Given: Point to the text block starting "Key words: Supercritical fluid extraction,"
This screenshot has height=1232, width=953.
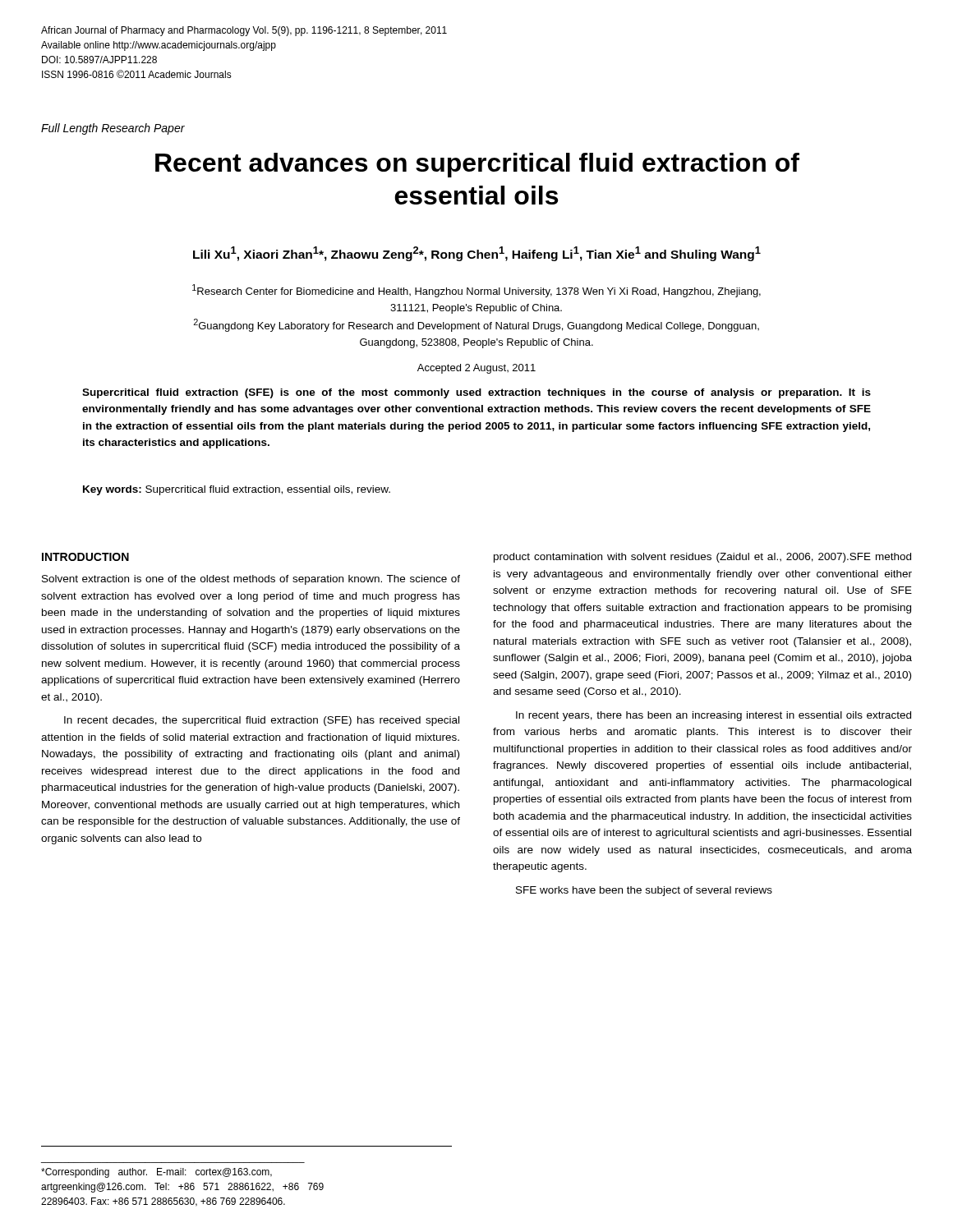Looking at the screenshot, I should click(x=237, y=489).
